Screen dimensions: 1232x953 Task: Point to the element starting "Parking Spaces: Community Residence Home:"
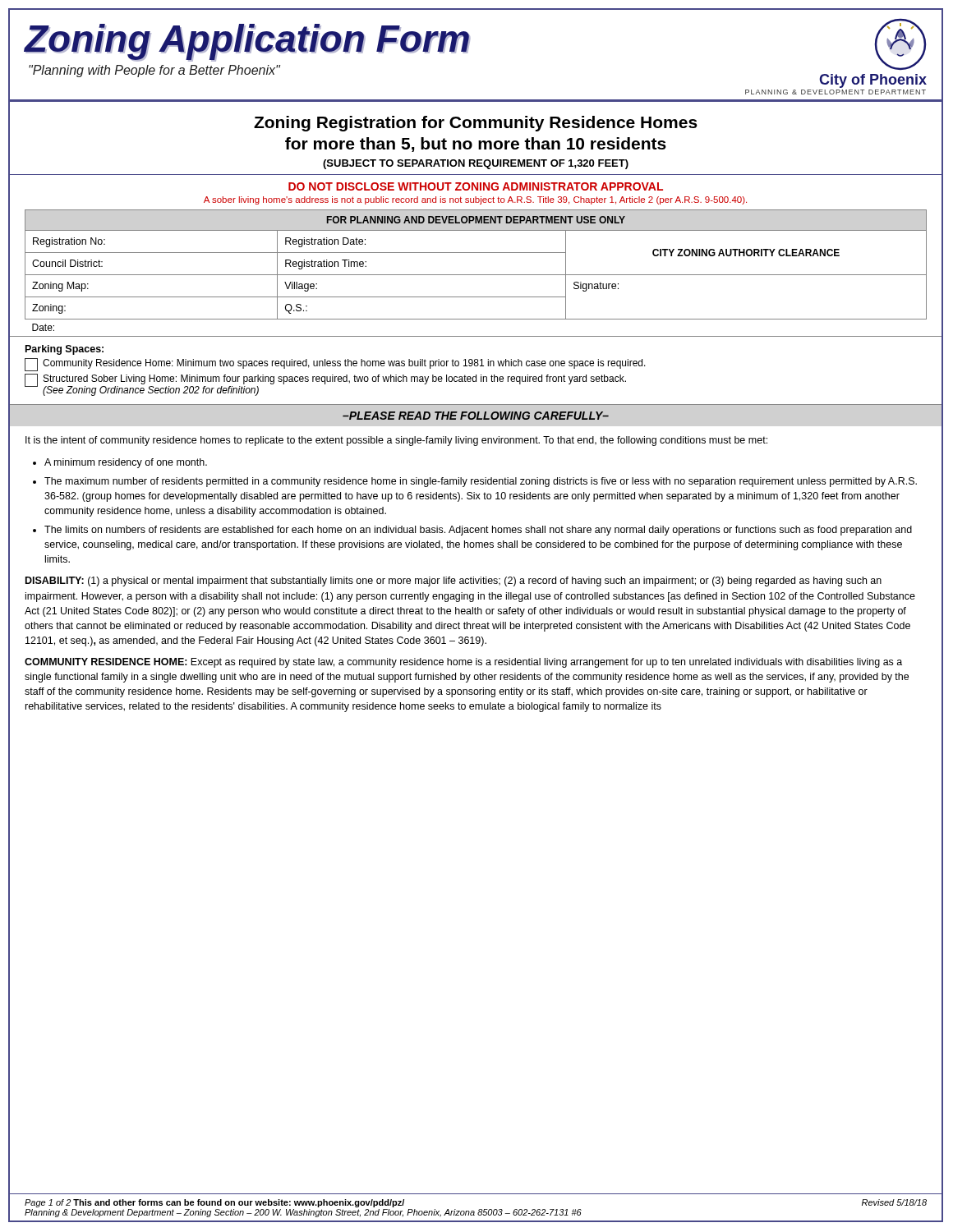[x=476, y=370]
